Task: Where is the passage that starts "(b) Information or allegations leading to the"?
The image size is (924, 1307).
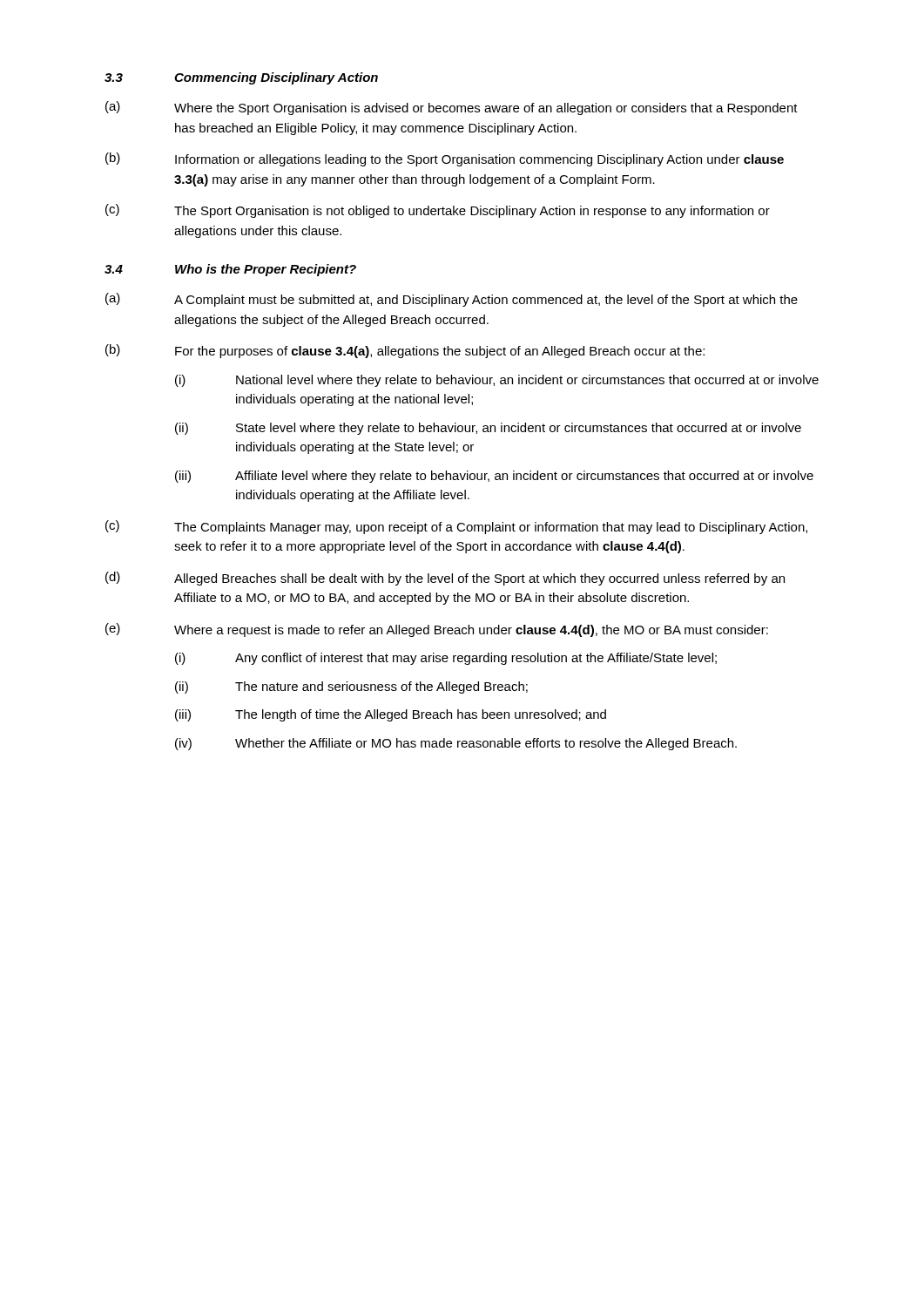Action: coord(462,170)
